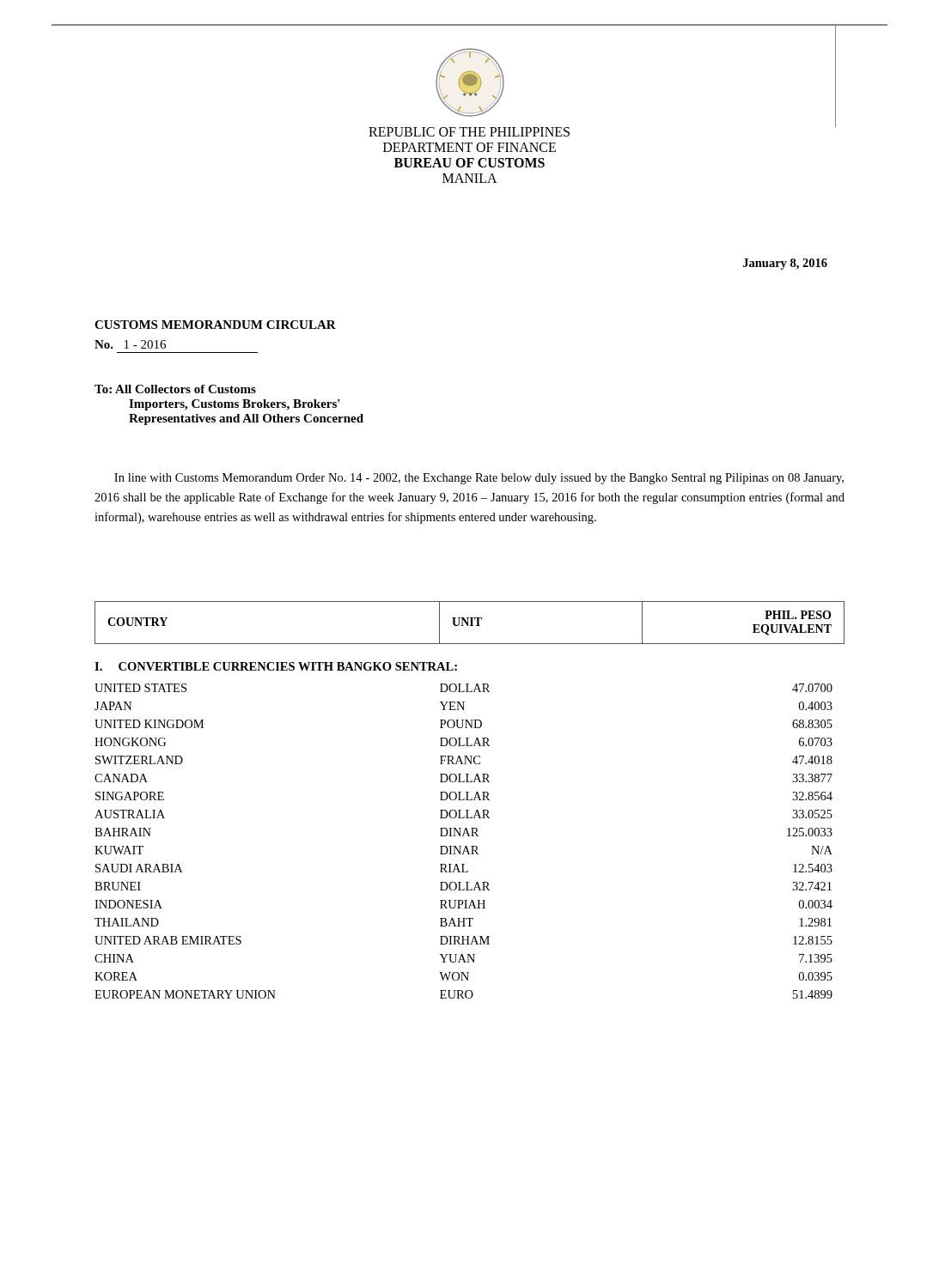Point to the block starting "January 8, 2016"
The width and height of the screenshot is (939, 1288).
pyautogui.click(x=785, y=263)
